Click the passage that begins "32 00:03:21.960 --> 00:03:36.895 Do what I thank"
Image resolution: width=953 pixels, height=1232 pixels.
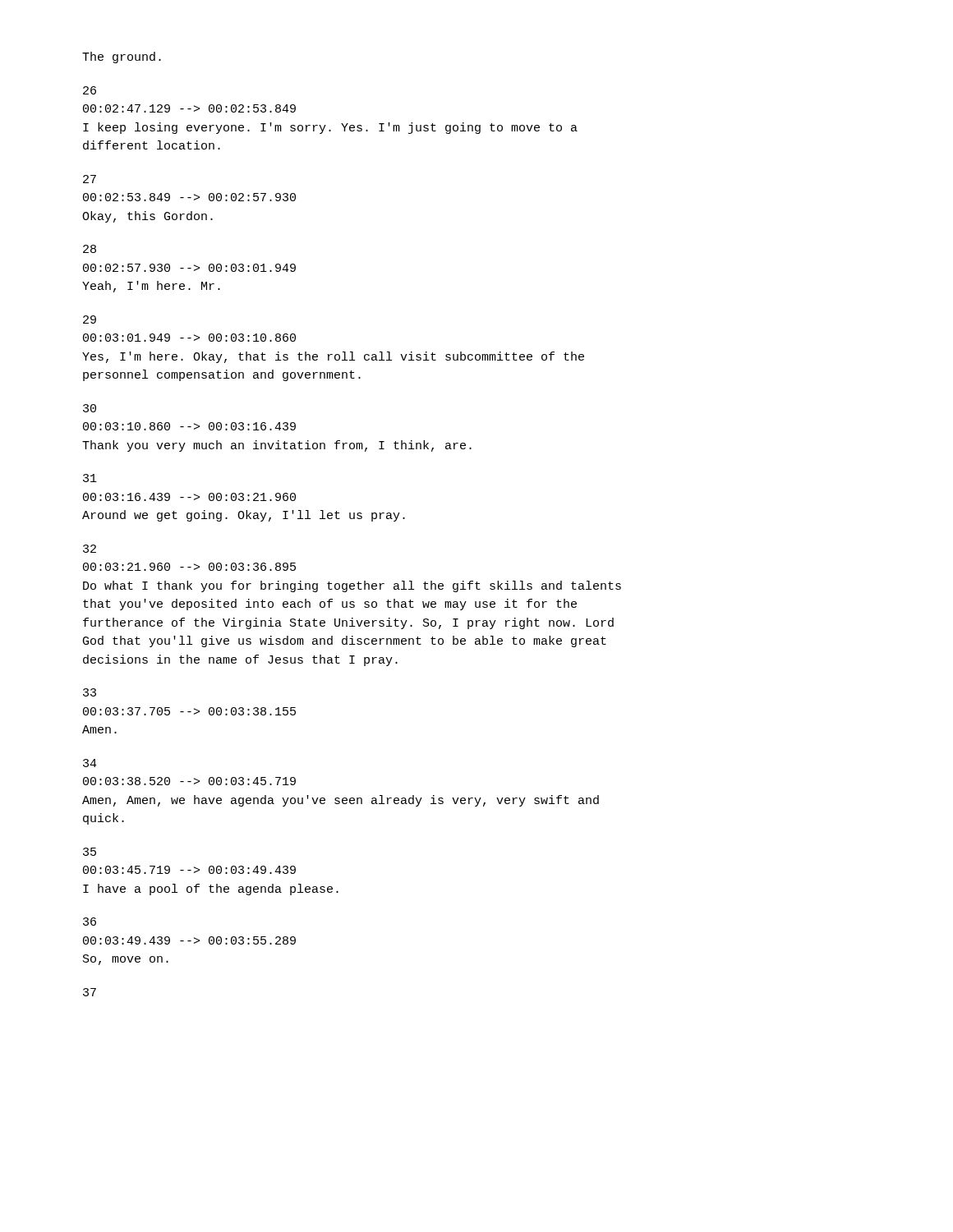pyautogui.click(x=452, y=606)
